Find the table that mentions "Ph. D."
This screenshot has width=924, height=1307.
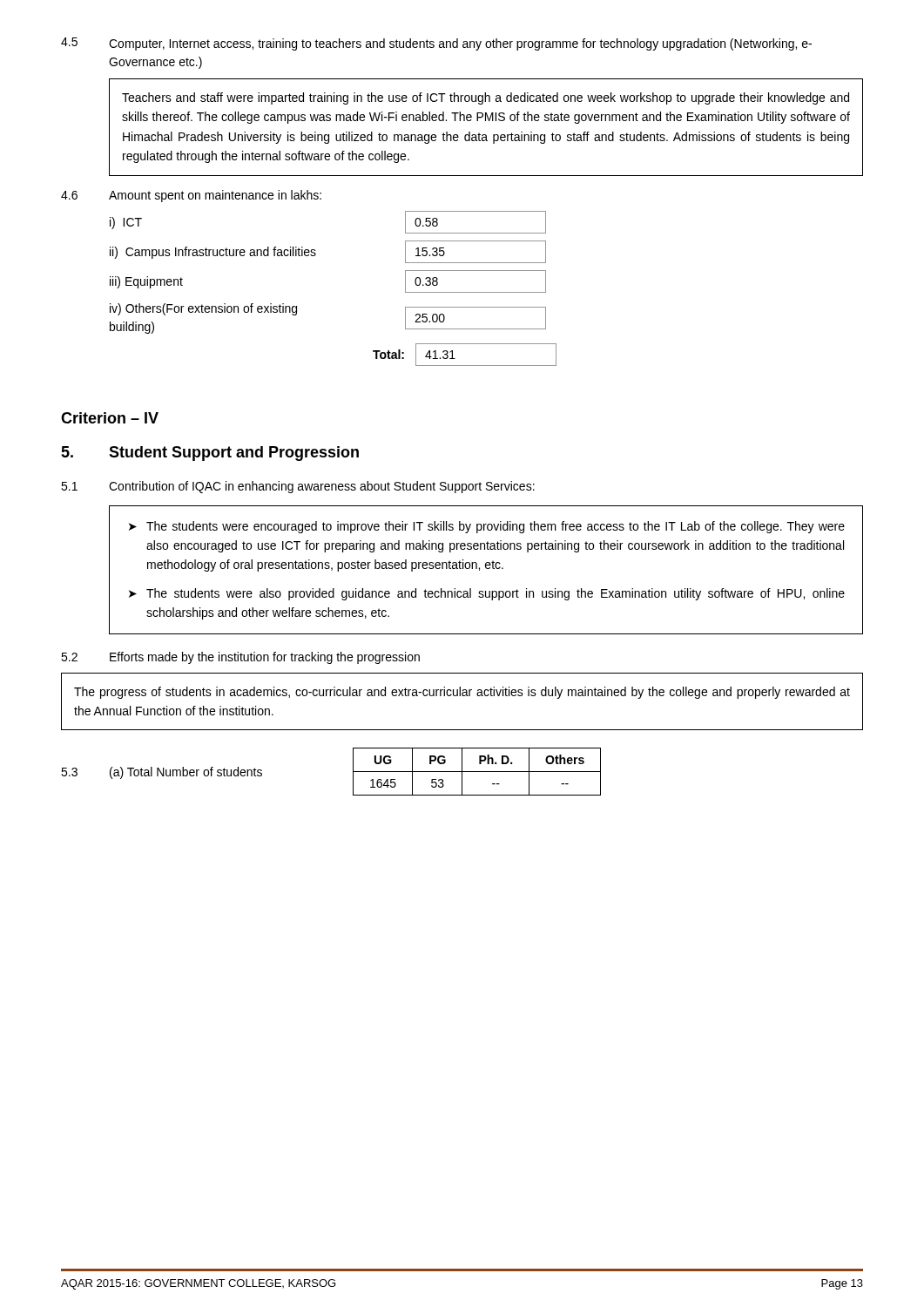pos(477,772)
